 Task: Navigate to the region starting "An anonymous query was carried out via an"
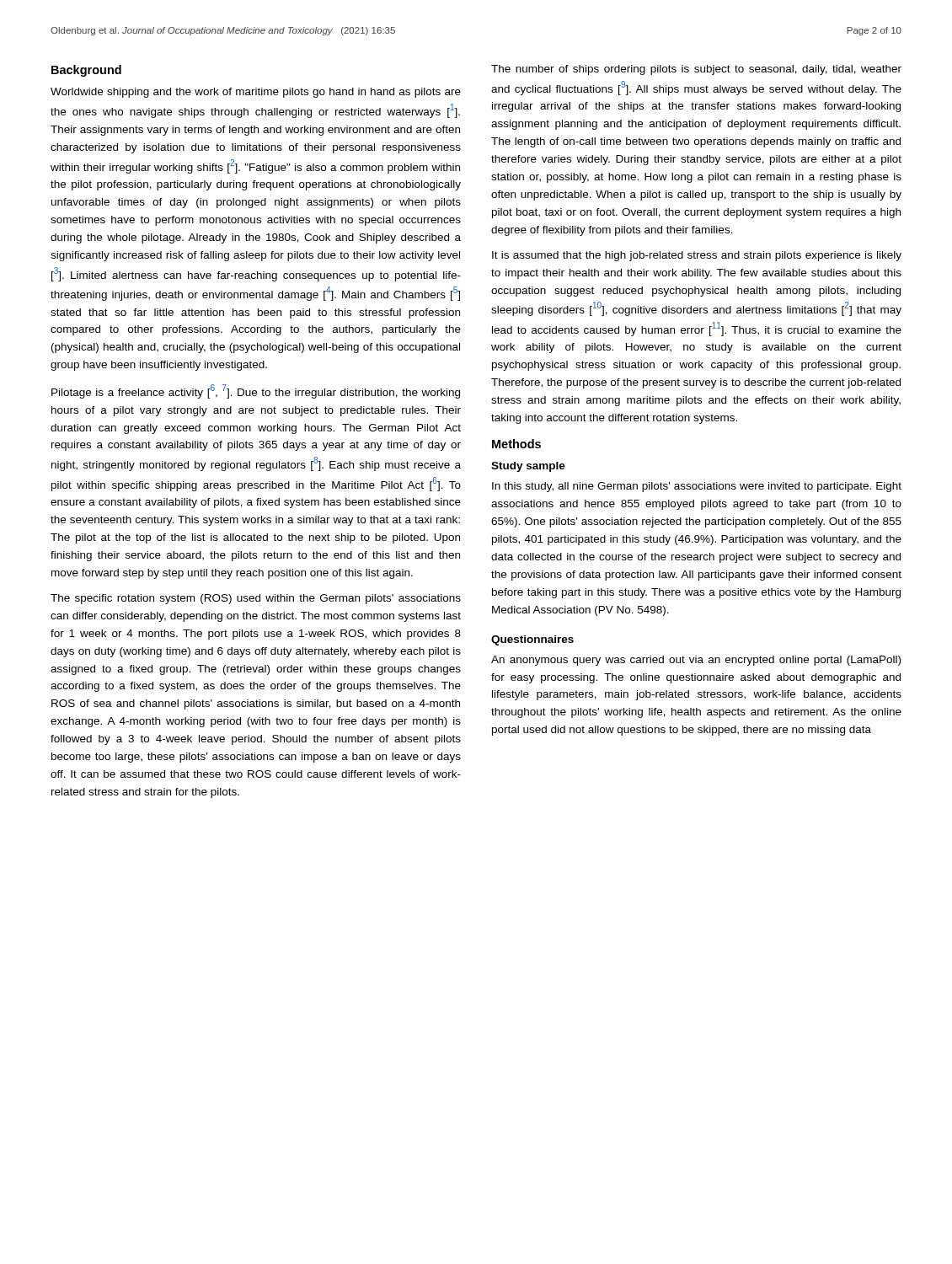pos(696,695)
